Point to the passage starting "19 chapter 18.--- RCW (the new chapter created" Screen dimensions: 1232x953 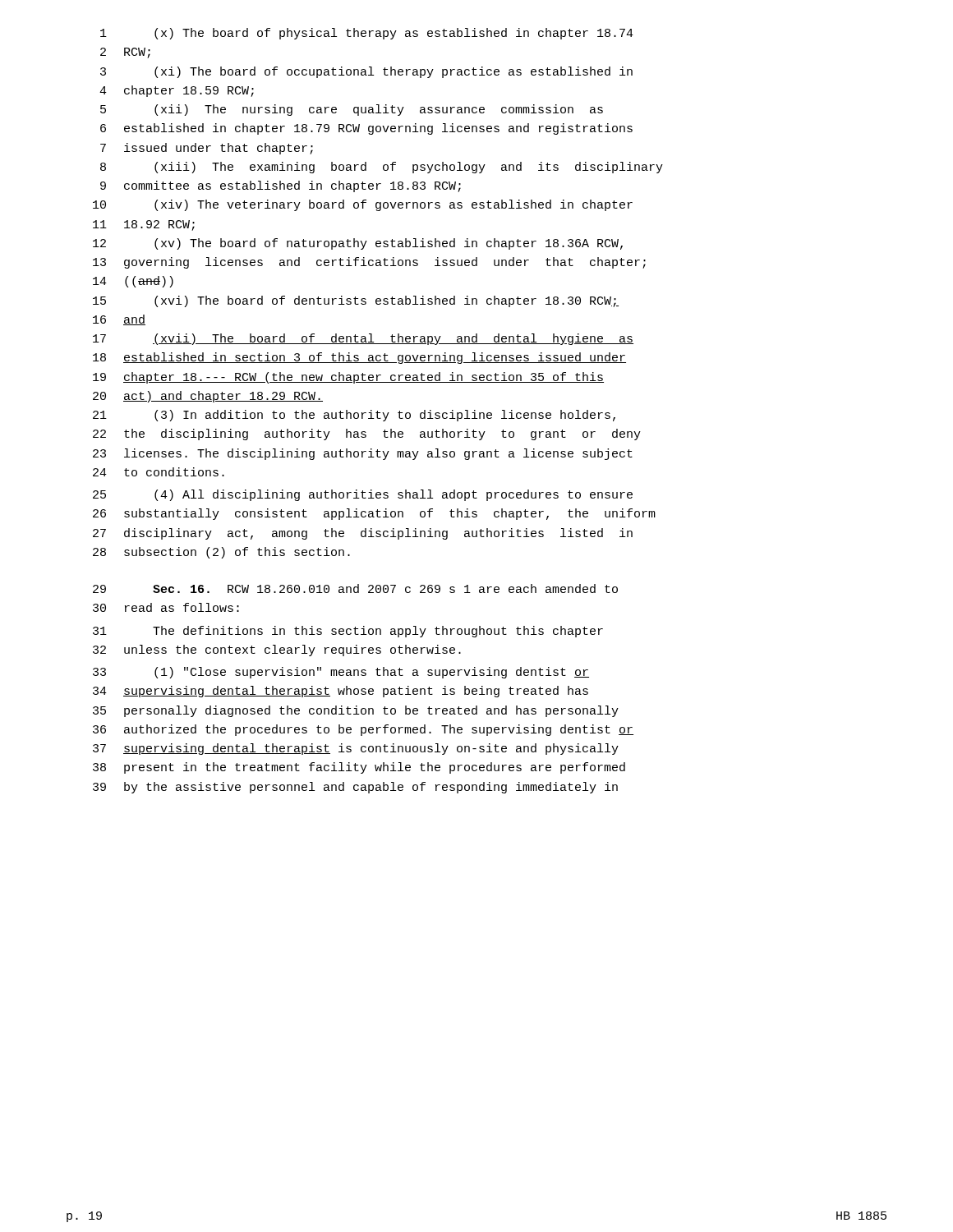tap(476, 378)
